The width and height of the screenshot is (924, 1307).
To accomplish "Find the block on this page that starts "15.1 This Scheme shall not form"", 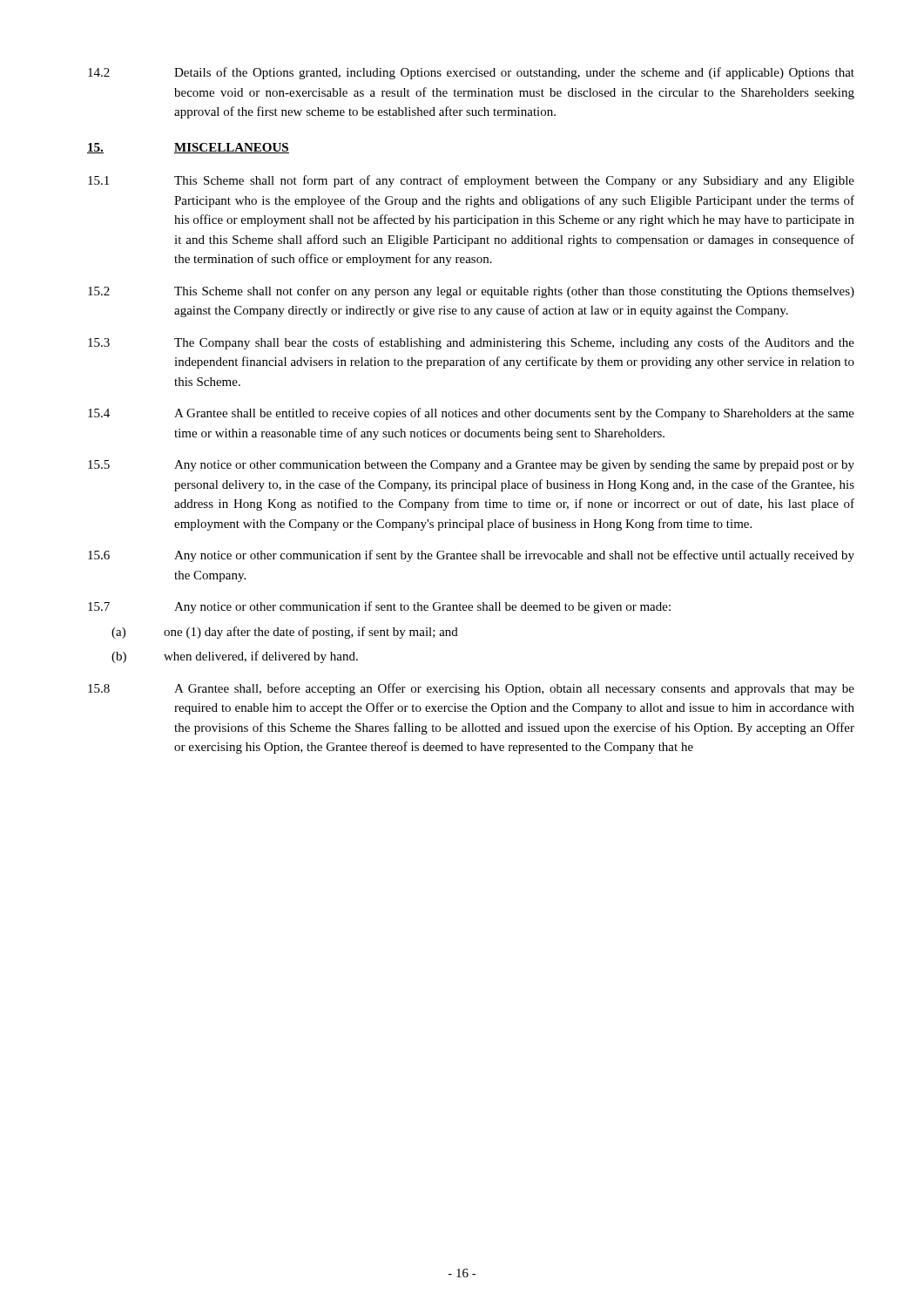I will (x=471, y=220).
